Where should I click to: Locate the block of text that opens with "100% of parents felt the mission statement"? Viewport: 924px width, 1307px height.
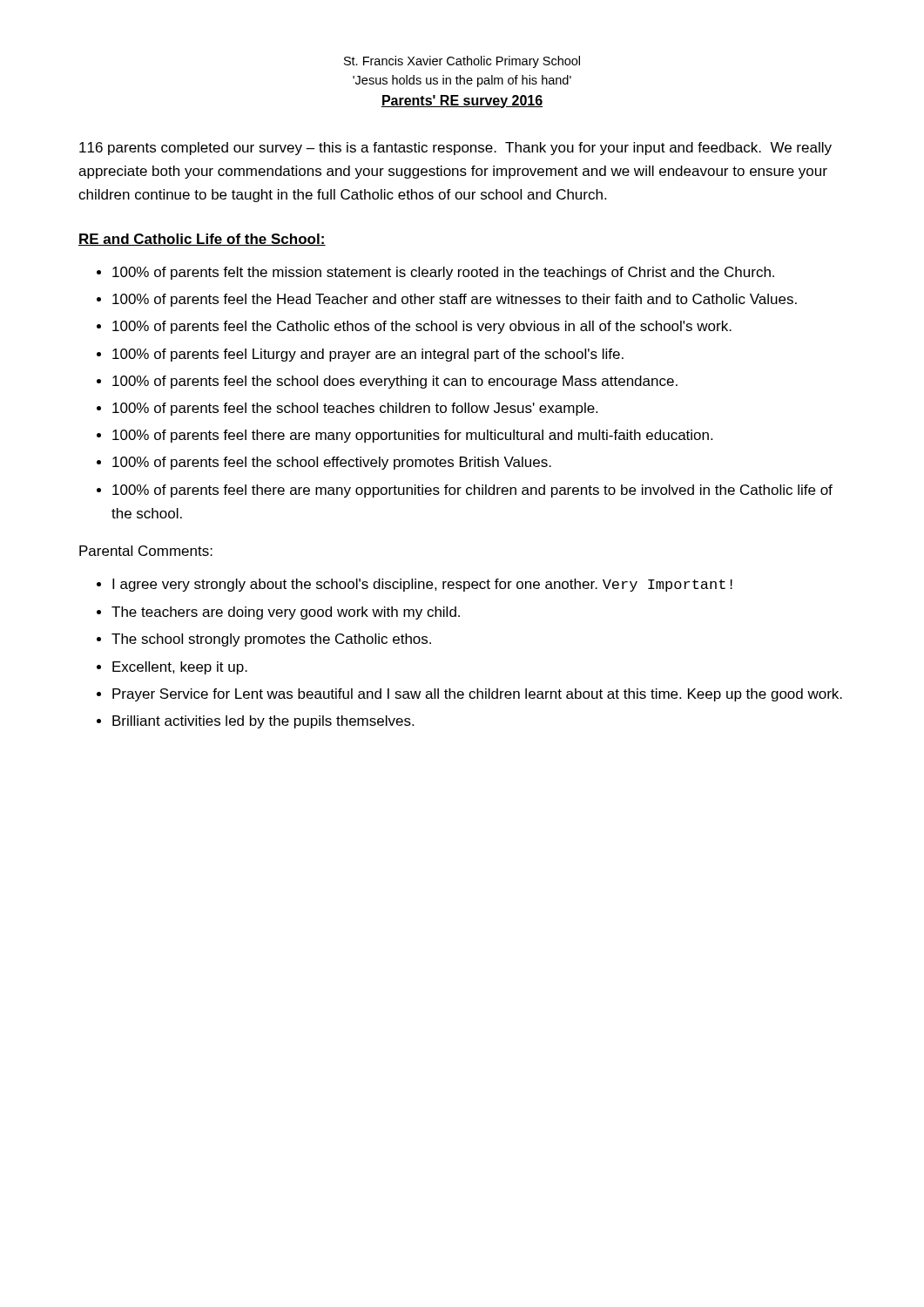point(479,272)
